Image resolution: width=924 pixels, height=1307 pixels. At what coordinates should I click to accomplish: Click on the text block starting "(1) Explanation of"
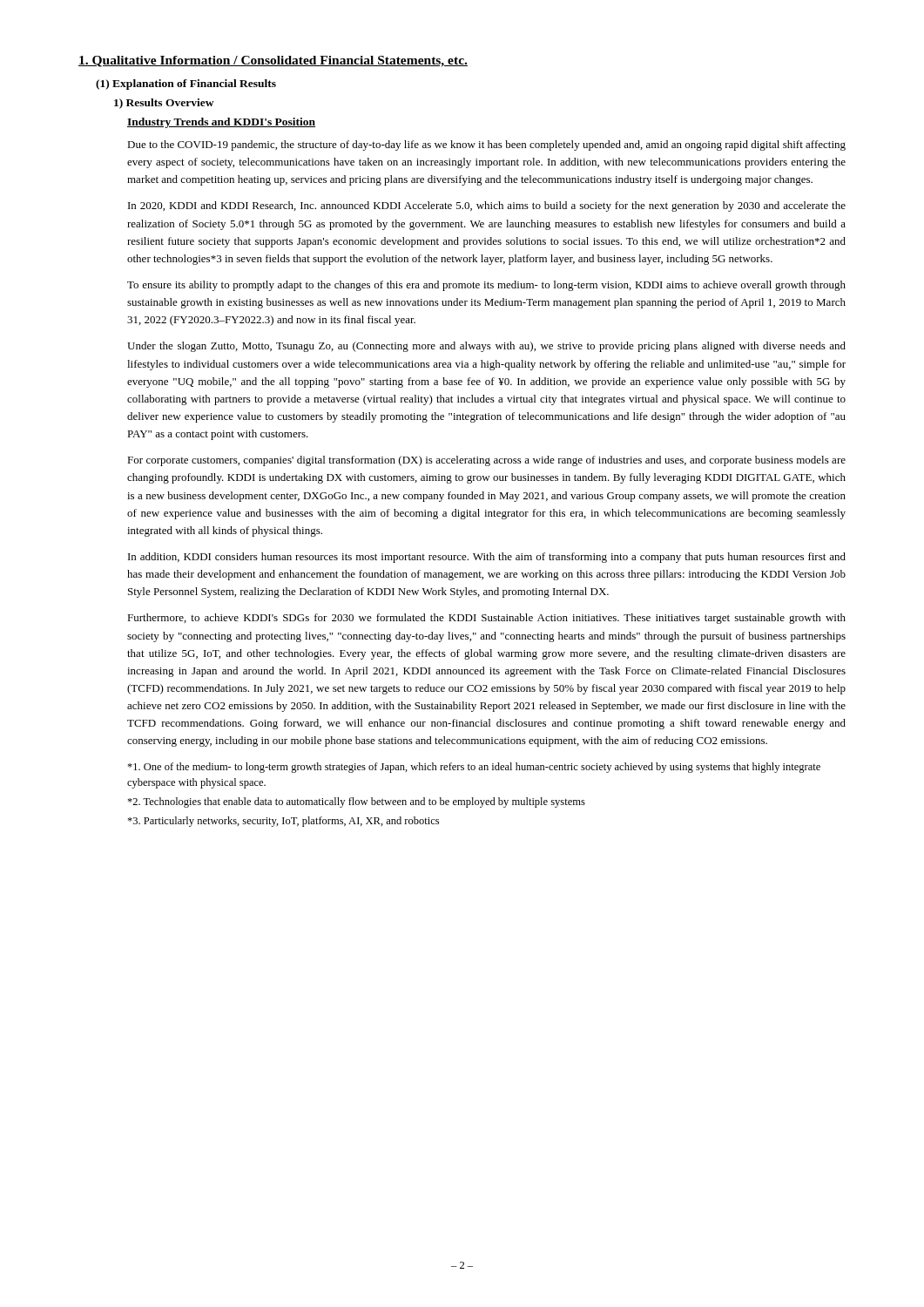point(186,85)
